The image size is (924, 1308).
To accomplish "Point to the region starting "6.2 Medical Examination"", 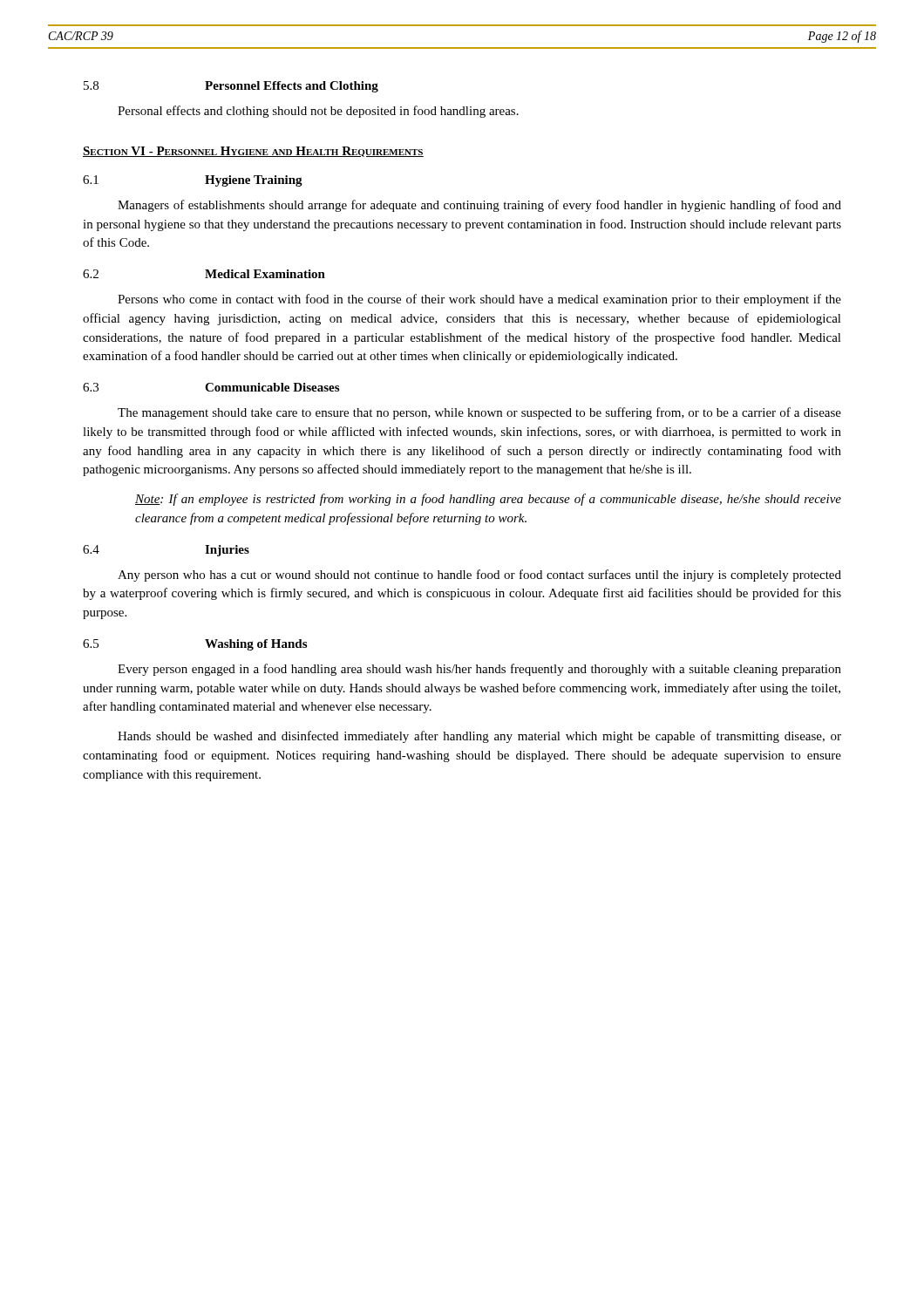I will (x=204, y=274).
